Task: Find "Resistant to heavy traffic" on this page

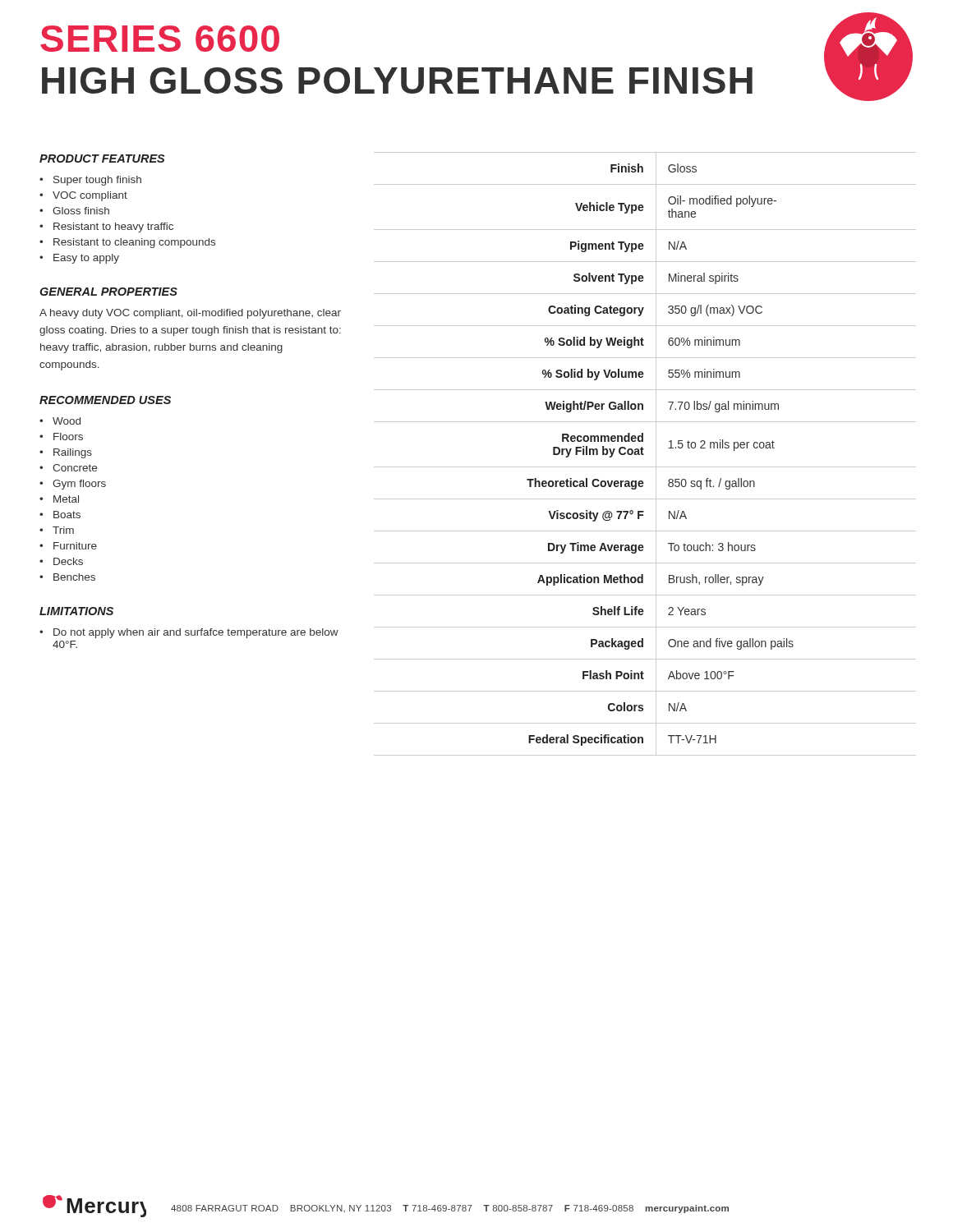Action: click(113, 226)
